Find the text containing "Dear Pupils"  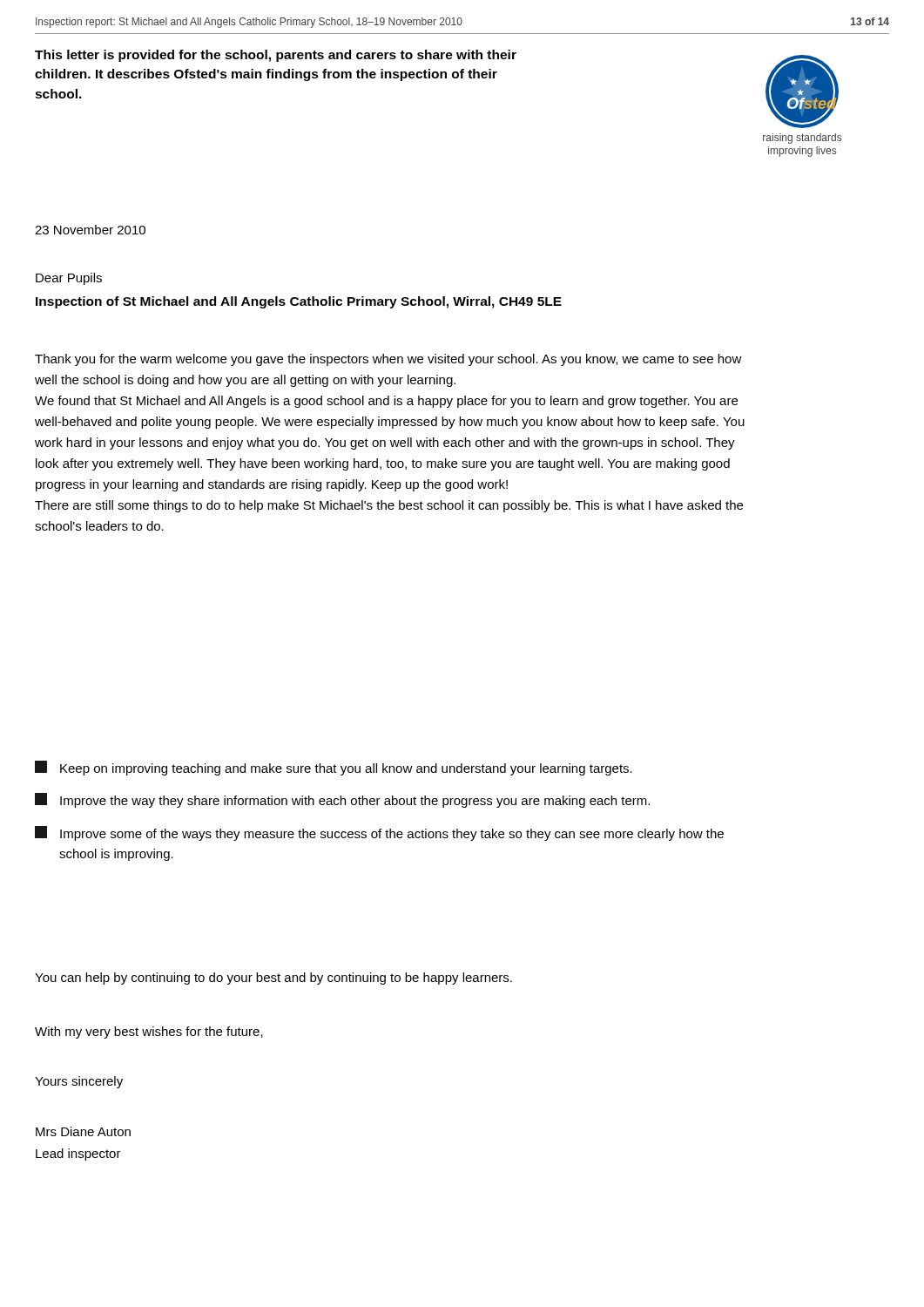click(69, 278)
